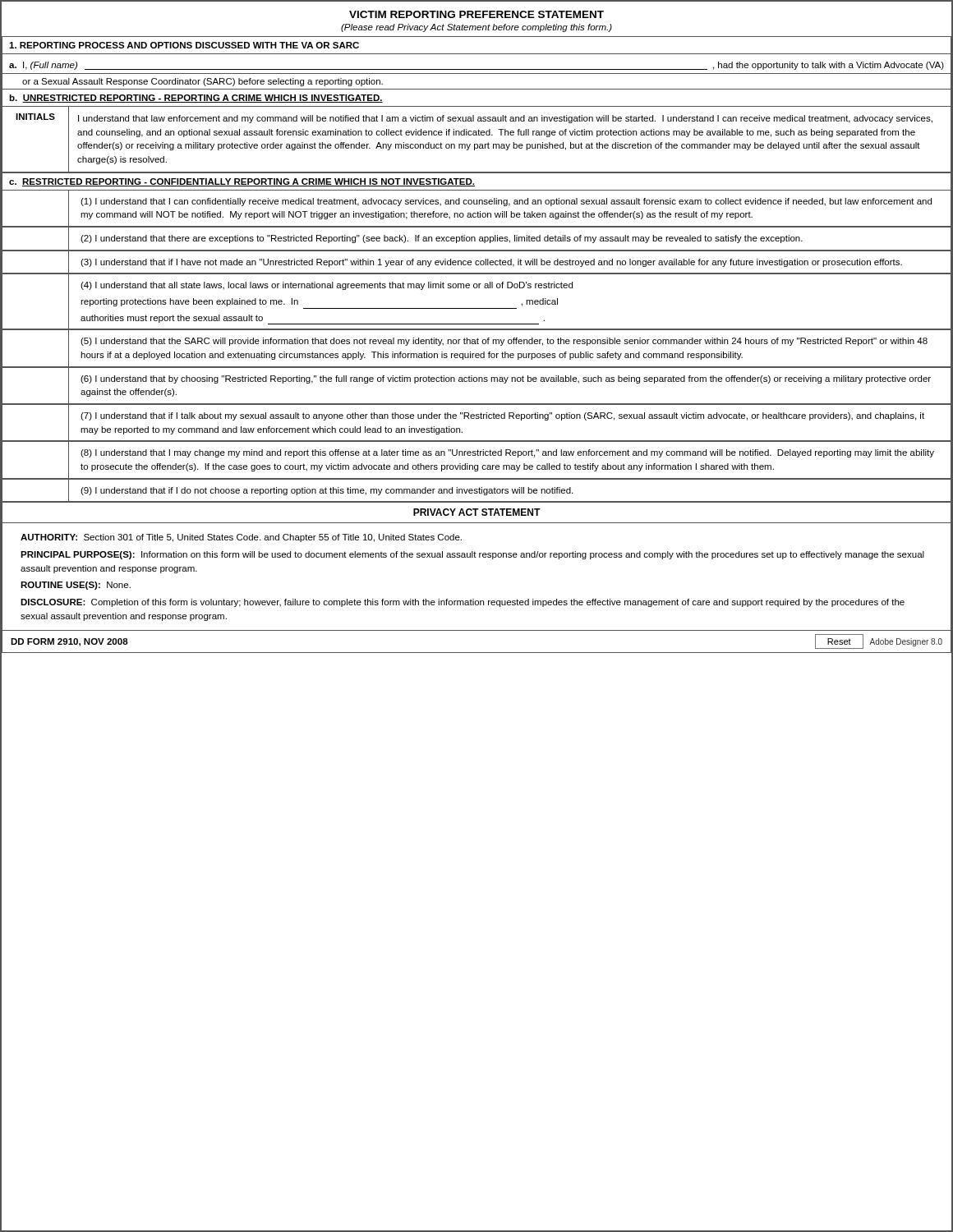Where is the passage that starts "I understand that law enforcement"?
Image resolution: width=953 pixels, height=1232 pixels.
pyautogui.click(x=505, y=139)
